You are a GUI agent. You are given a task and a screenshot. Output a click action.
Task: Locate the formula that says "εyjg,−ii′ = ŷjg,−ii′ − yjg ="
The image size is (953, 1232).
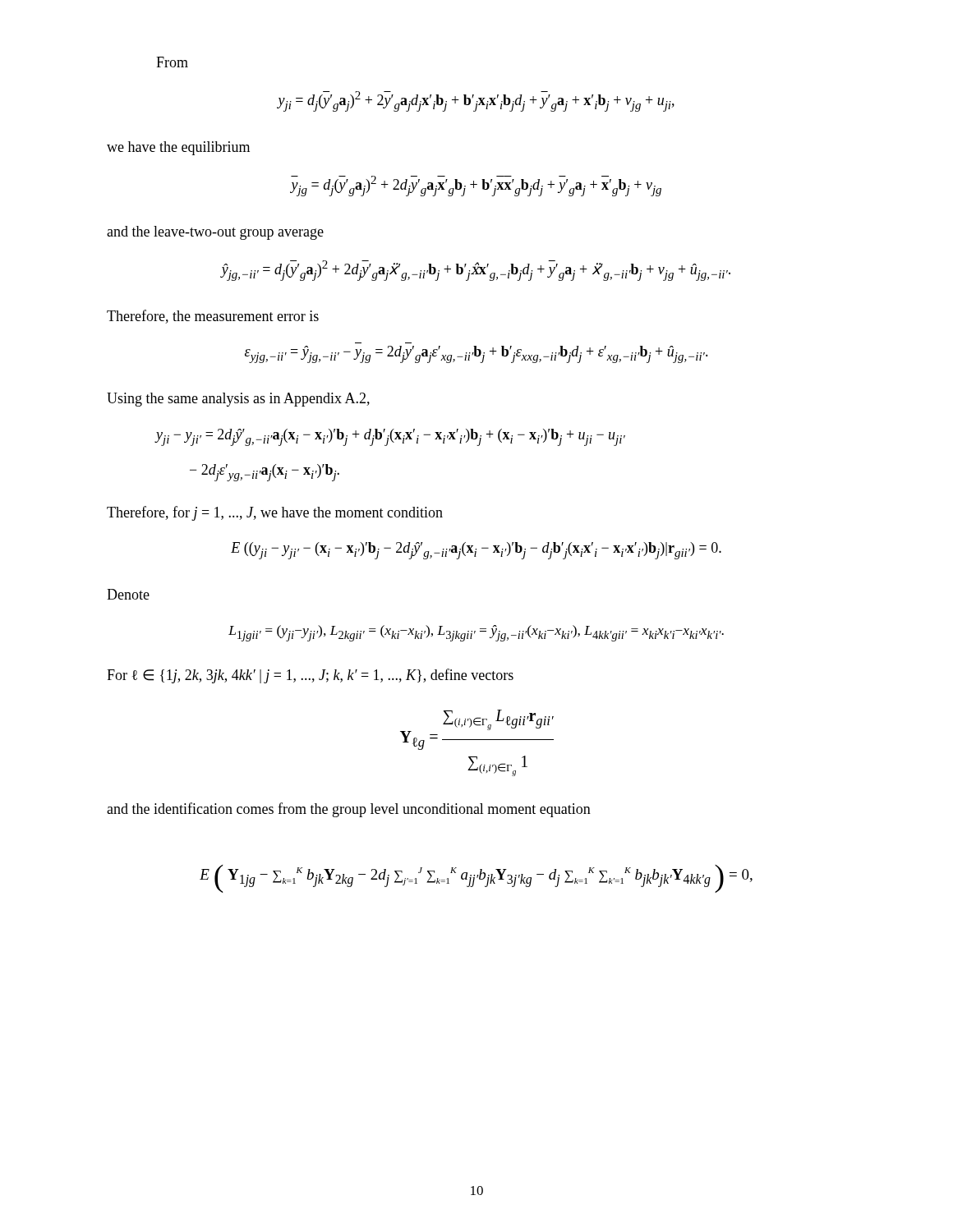pyautogui.click(x=476, y=353)
